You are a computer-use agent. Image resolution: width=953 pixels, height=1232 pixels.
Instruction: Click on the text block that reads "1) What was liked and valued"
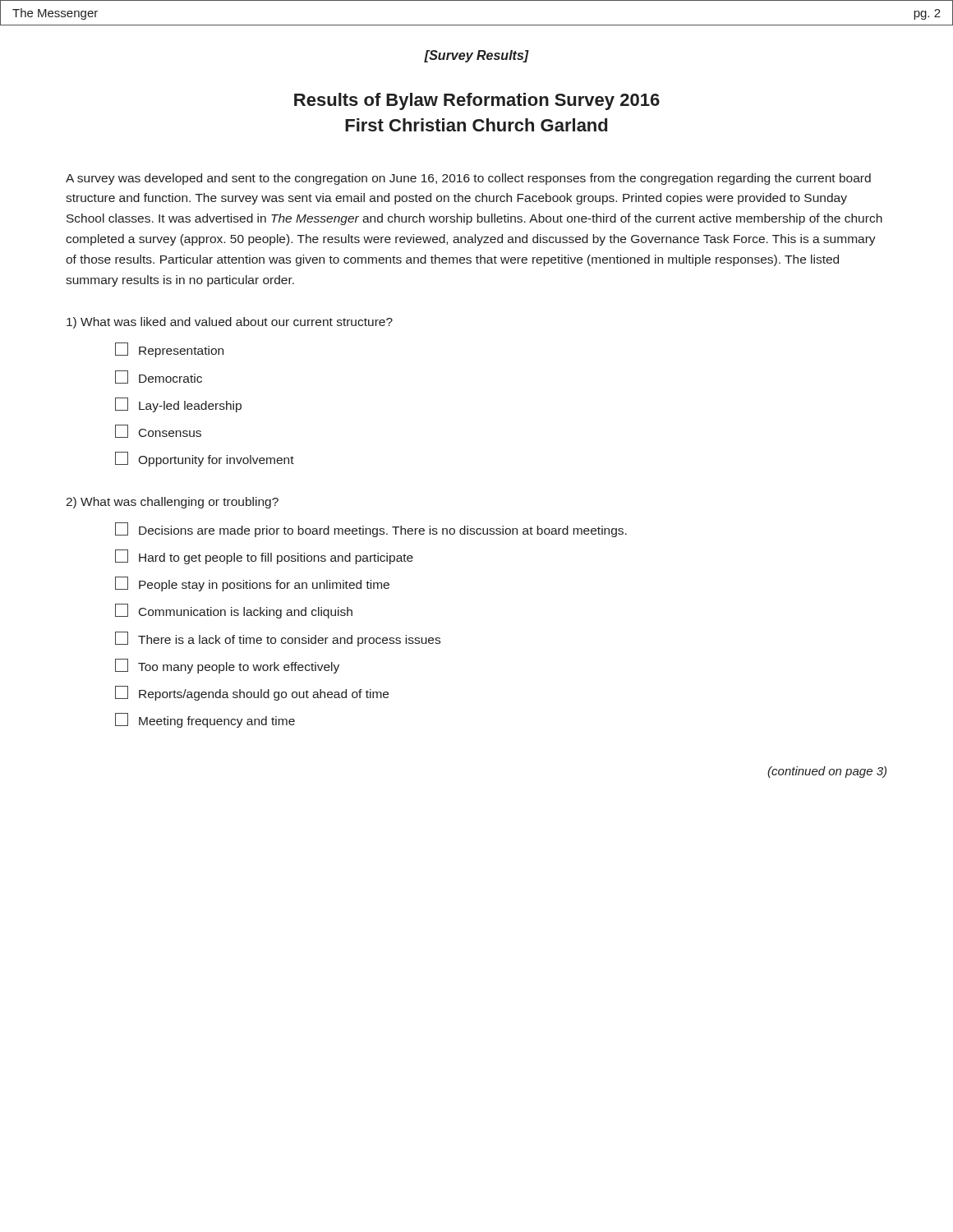[229, 322]
